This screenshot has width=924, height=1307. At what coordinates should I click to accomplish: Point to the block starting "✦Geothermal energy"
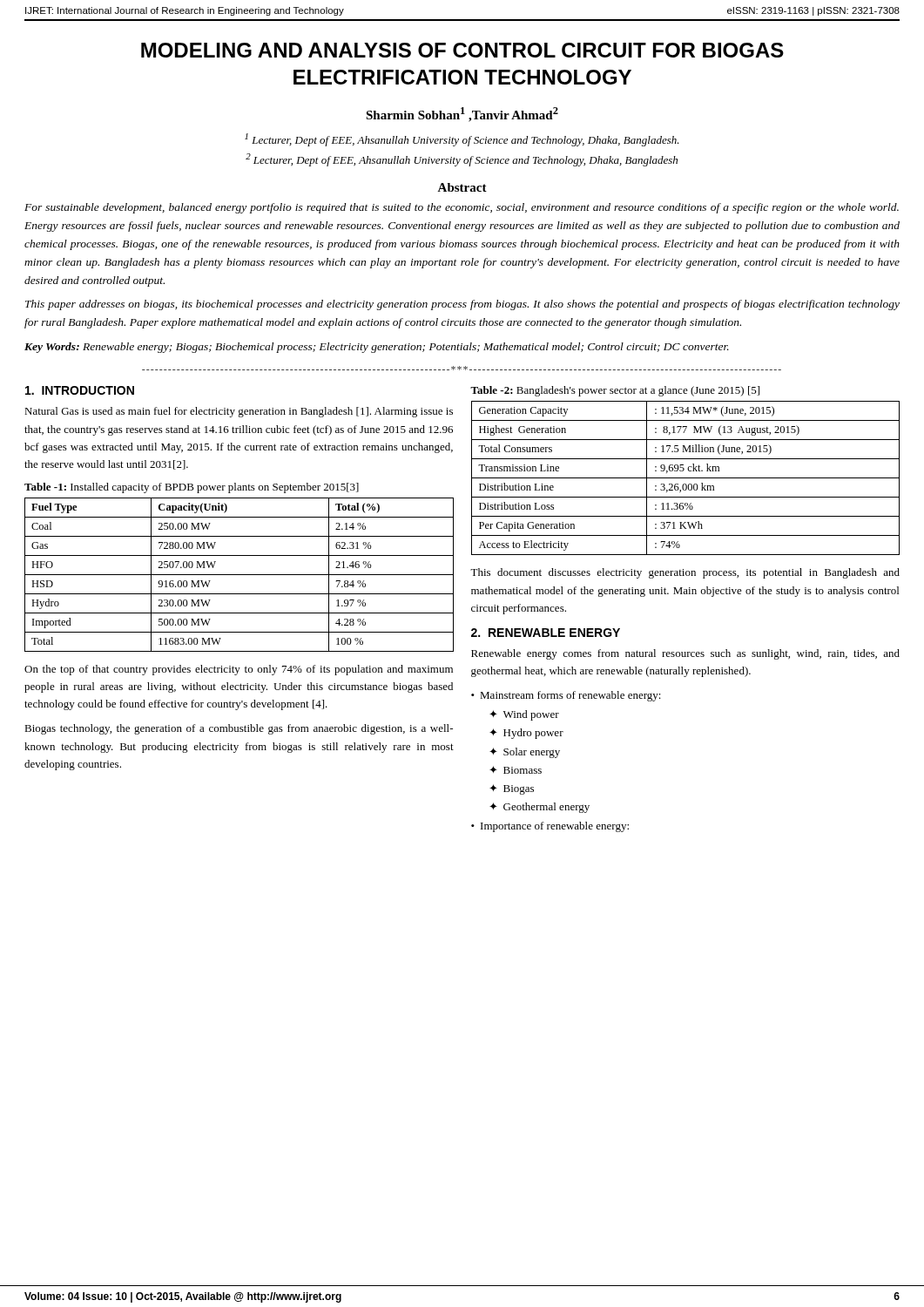point(539,807)
